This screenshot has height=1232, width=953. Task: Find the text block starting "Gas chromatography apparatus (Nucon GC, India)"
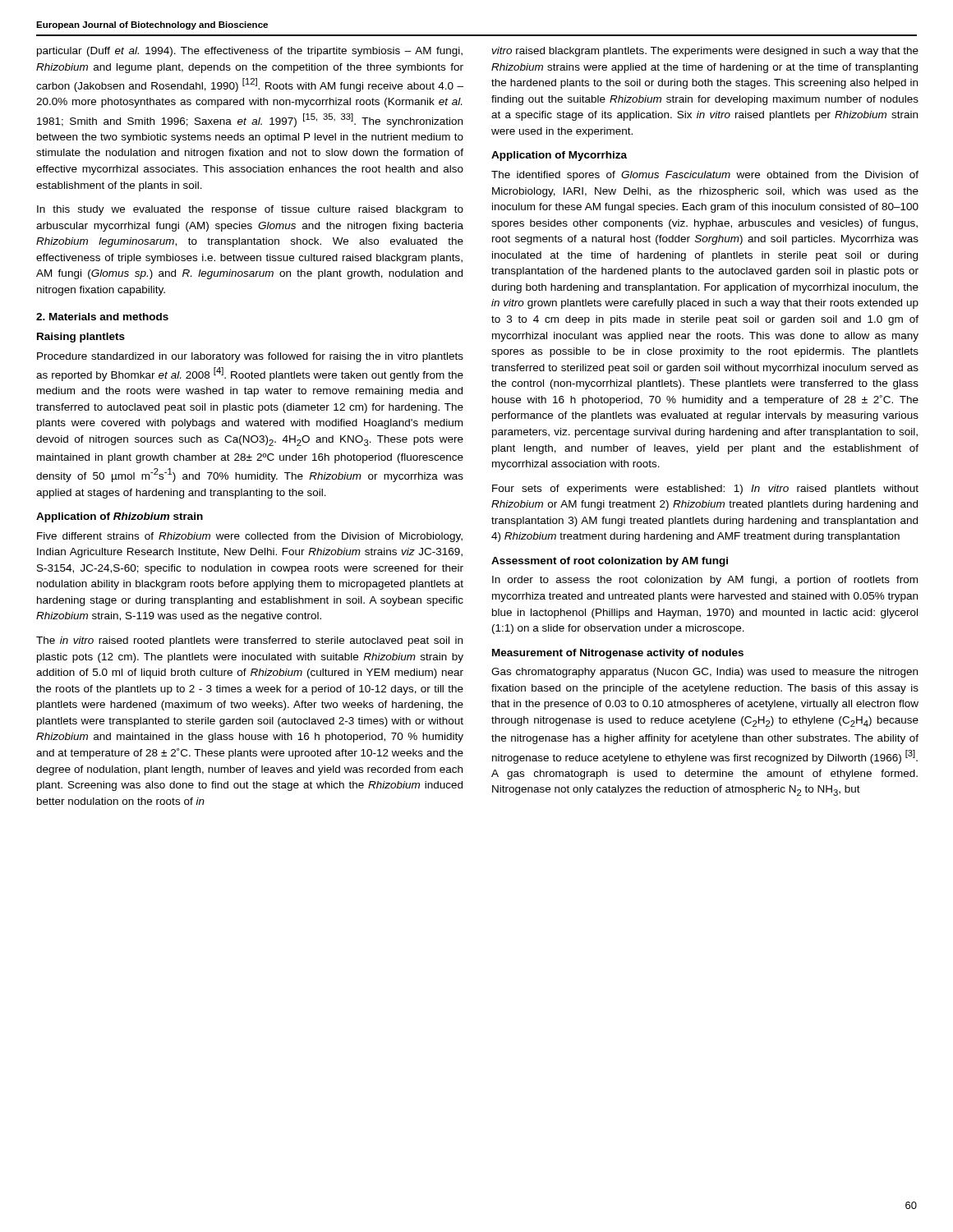pos(705,732)
